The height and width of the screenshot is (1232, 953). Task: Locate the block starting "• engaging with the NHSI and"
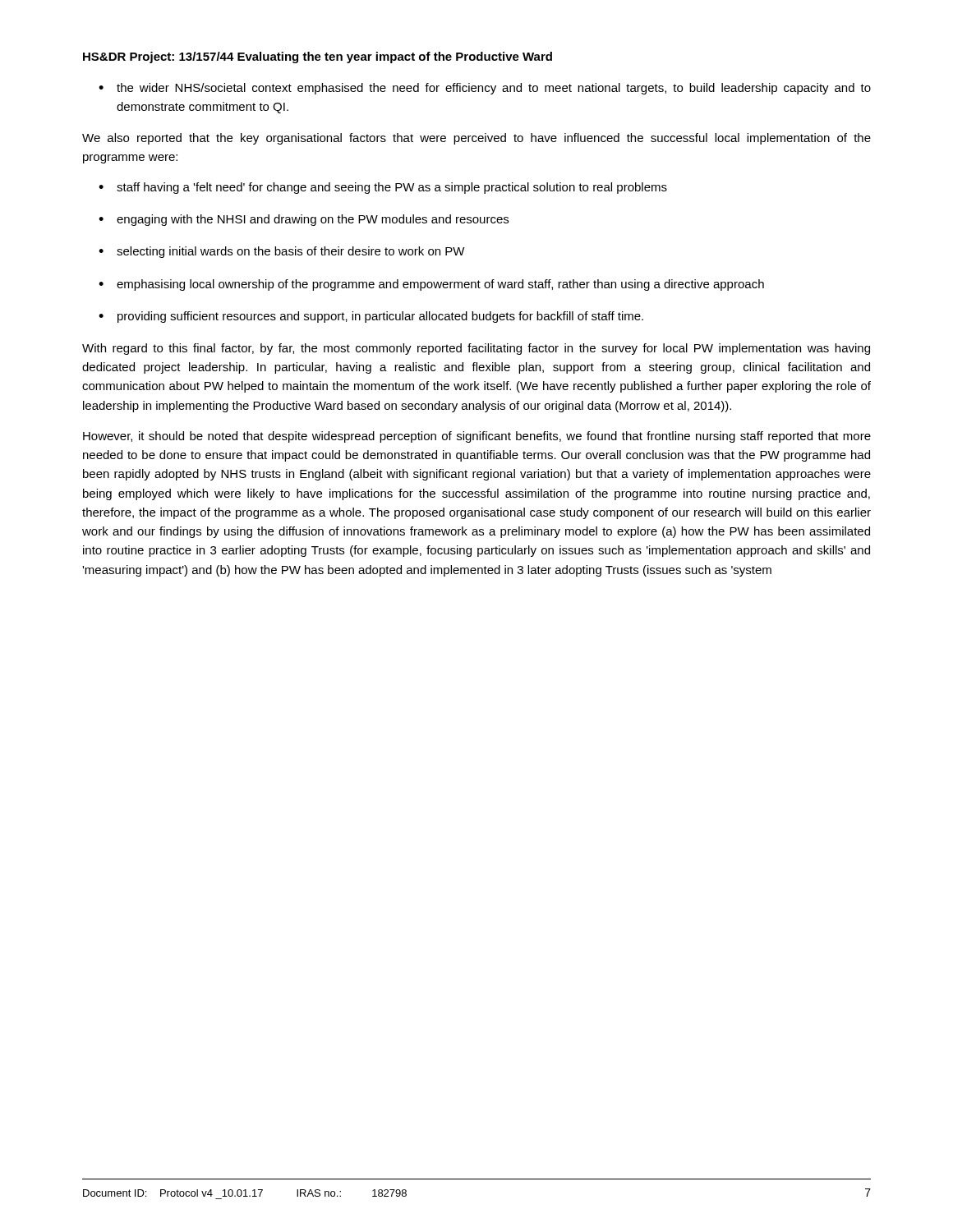(304, 220)
